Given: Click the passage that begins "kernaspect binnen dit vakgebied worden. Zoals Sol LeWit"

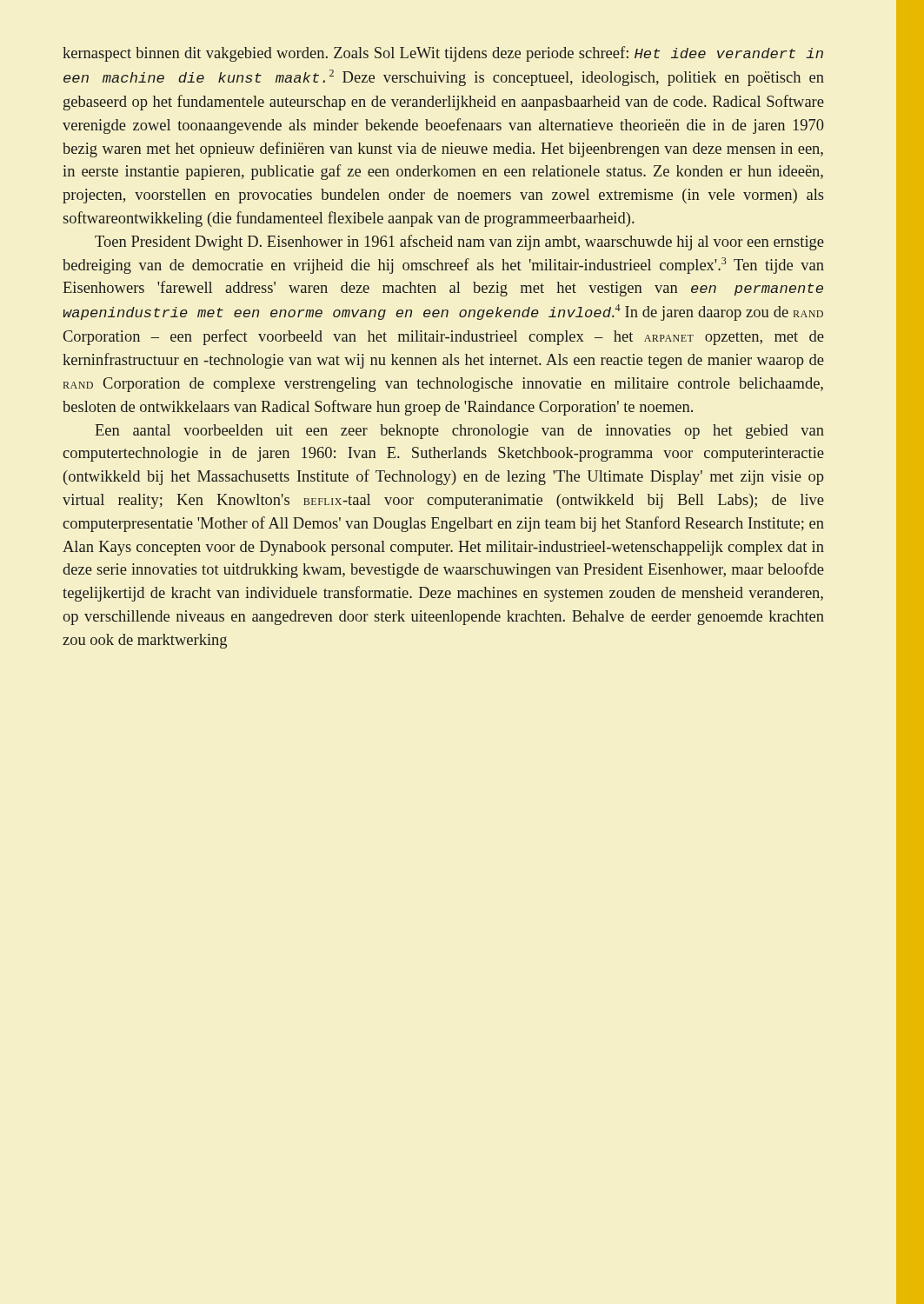Looking at the screenshot, I should [x=443, y=347].
